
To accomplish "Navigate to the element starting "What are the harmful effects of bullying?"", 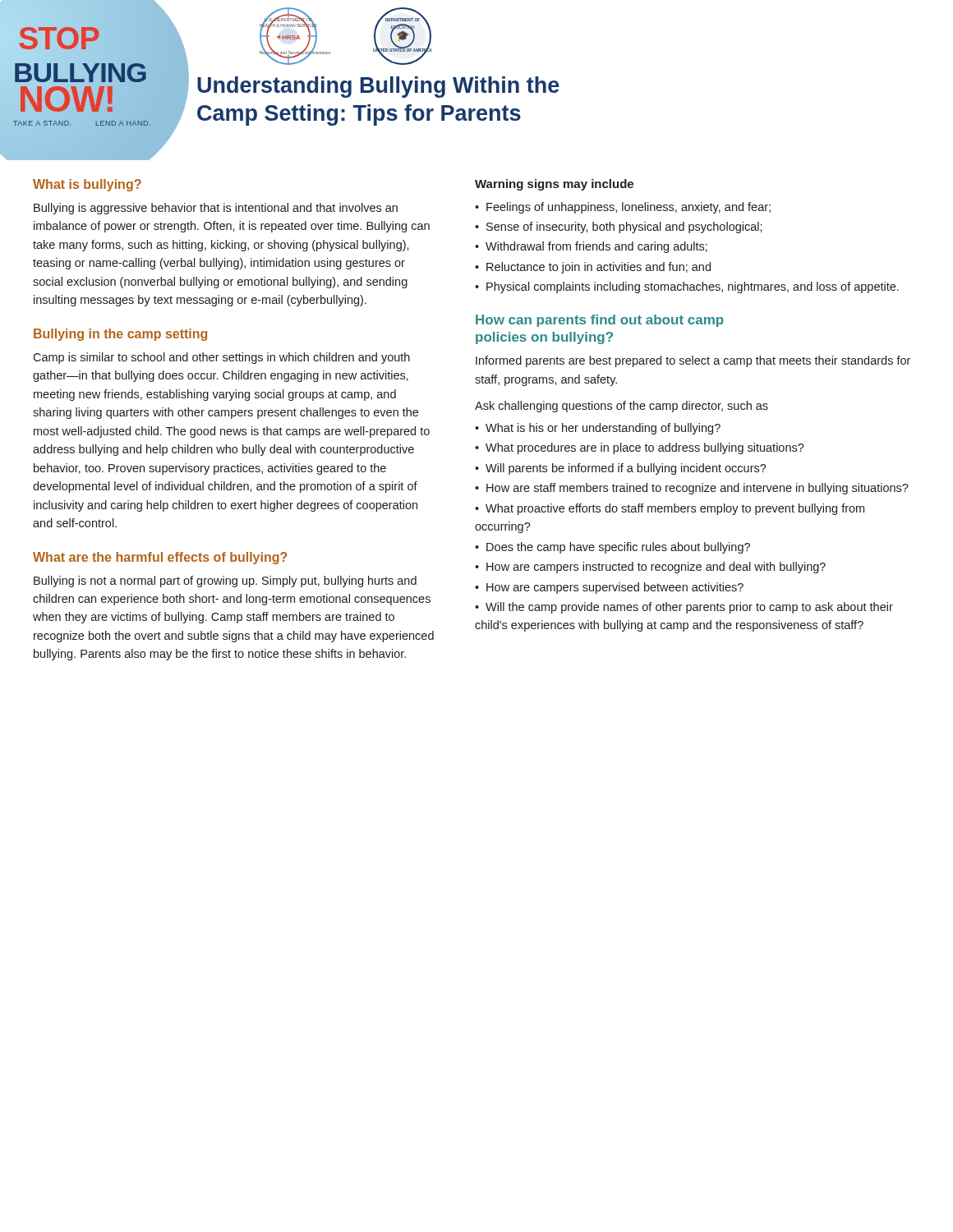I will click(x=160, y=557).
